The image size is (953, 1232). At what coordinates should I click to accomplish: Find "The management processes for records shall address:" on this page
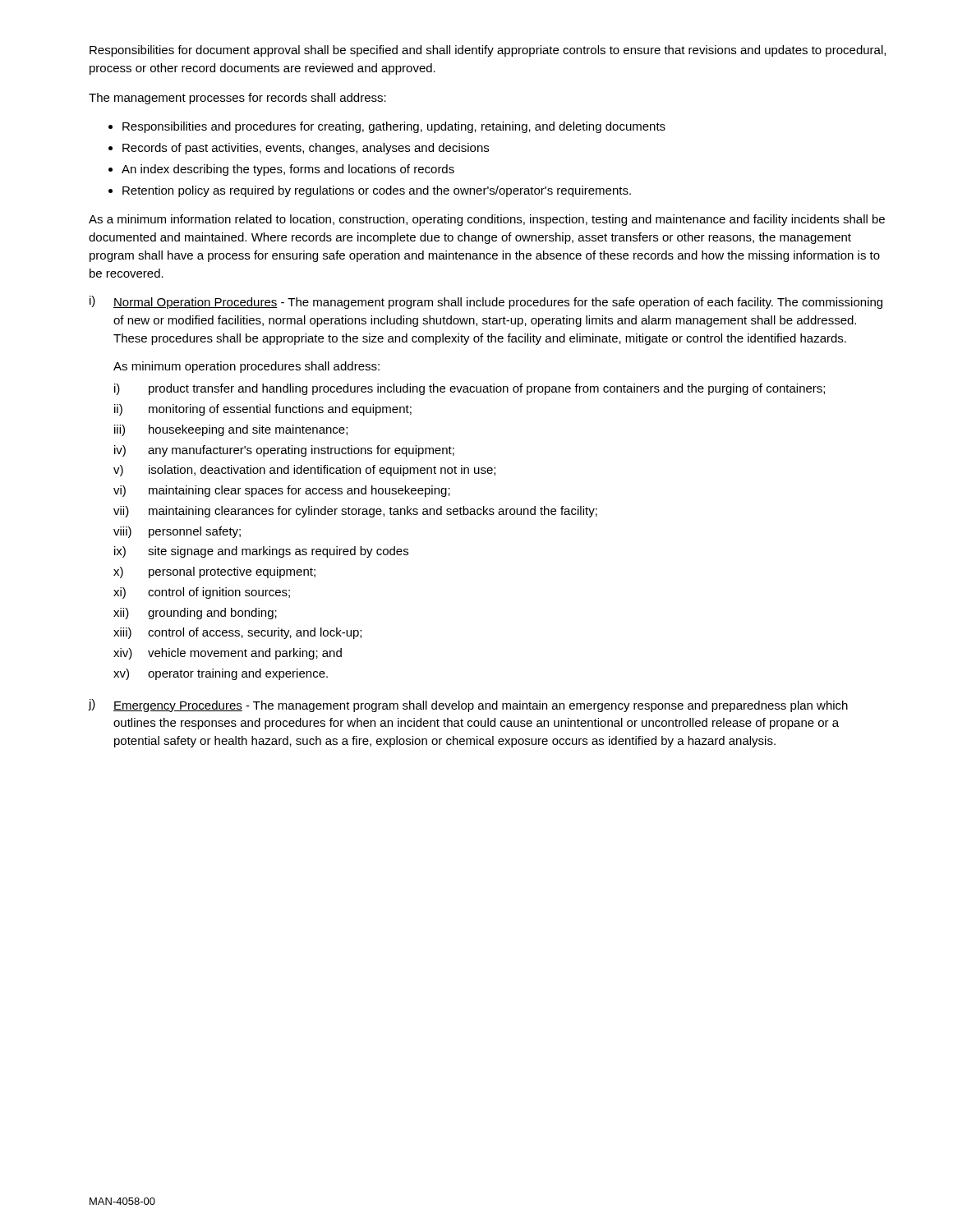tap(238, 97)
